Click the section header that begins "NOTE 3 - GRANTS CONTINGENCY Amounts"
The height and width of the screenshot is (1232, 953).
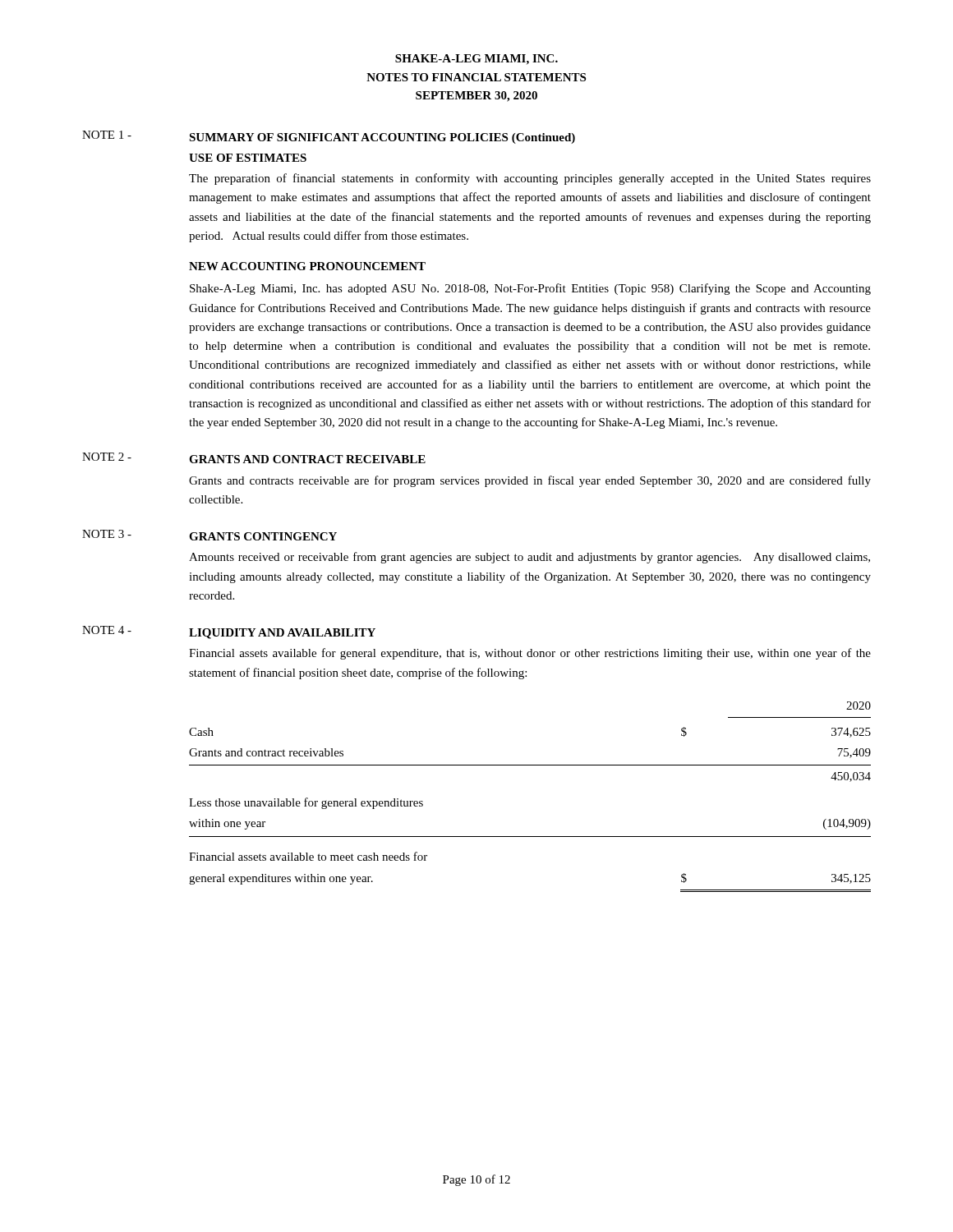476,566
